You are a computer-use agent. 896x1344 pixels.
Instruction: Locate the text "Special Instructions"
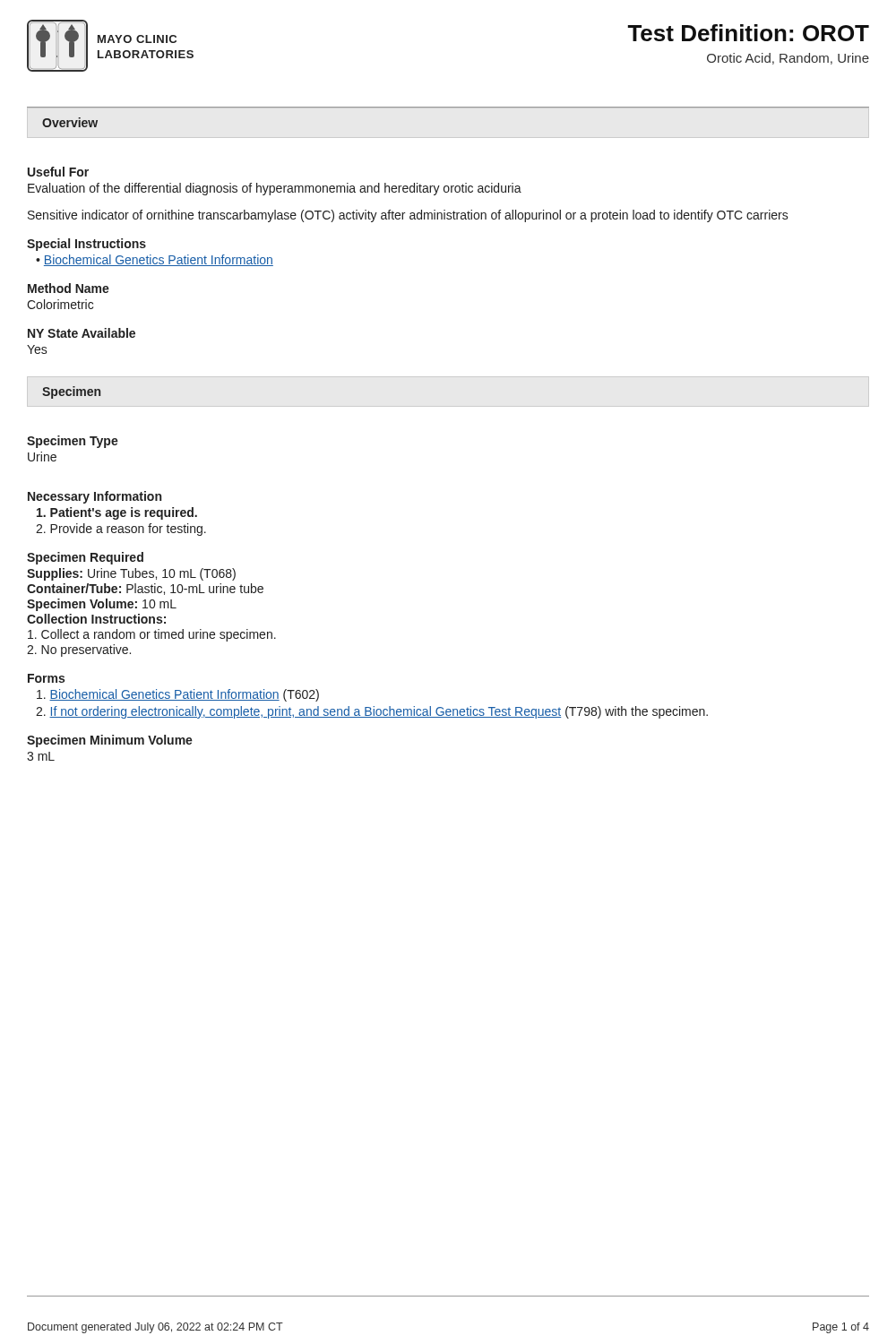point(86,244)
